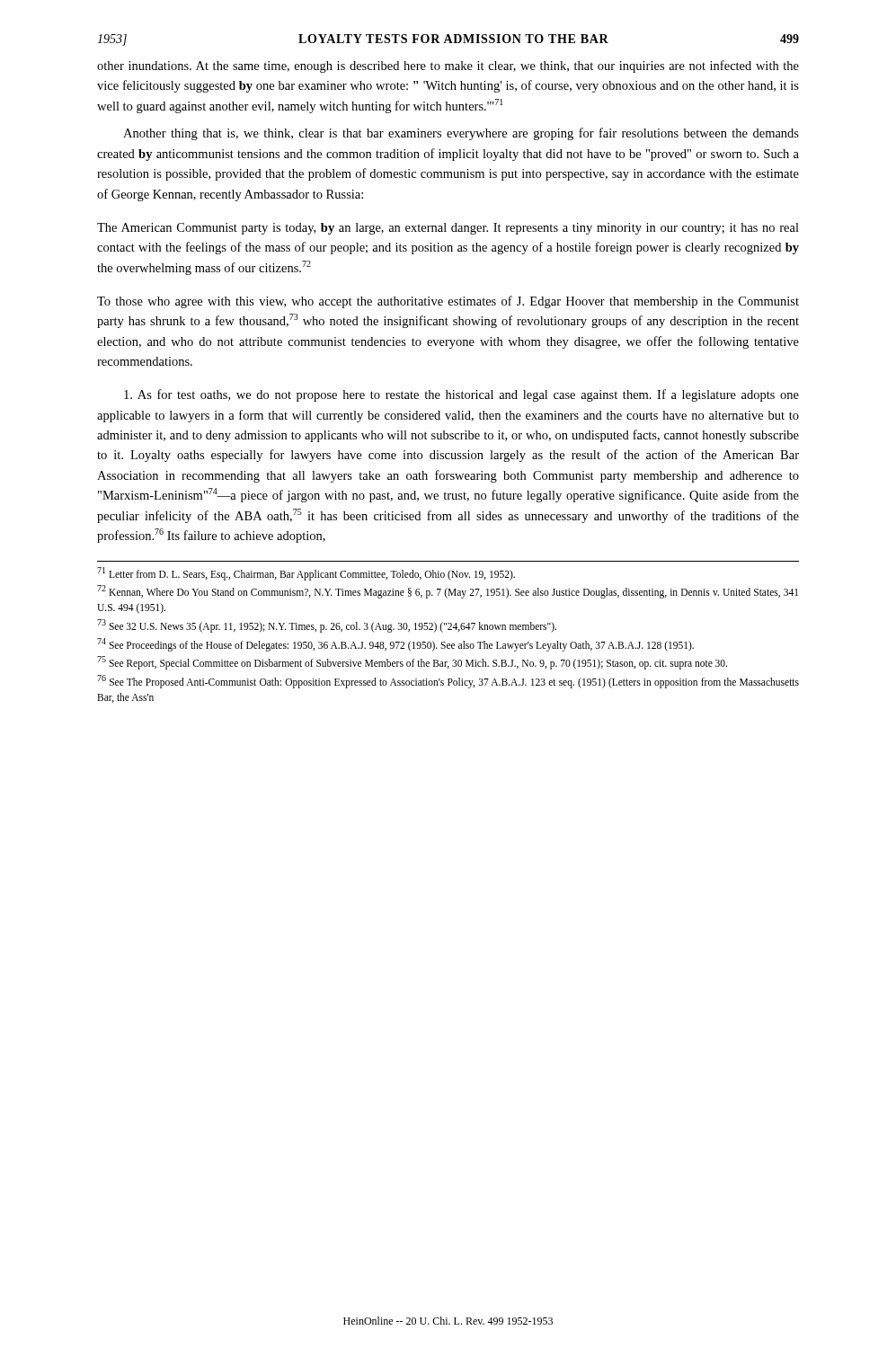Navigate to the block starting "73 See 32 U.S. News 35 (Apr. 11,"
Image resolution: width=896 pixels, height=1348 pixels.
coord(327,625)
